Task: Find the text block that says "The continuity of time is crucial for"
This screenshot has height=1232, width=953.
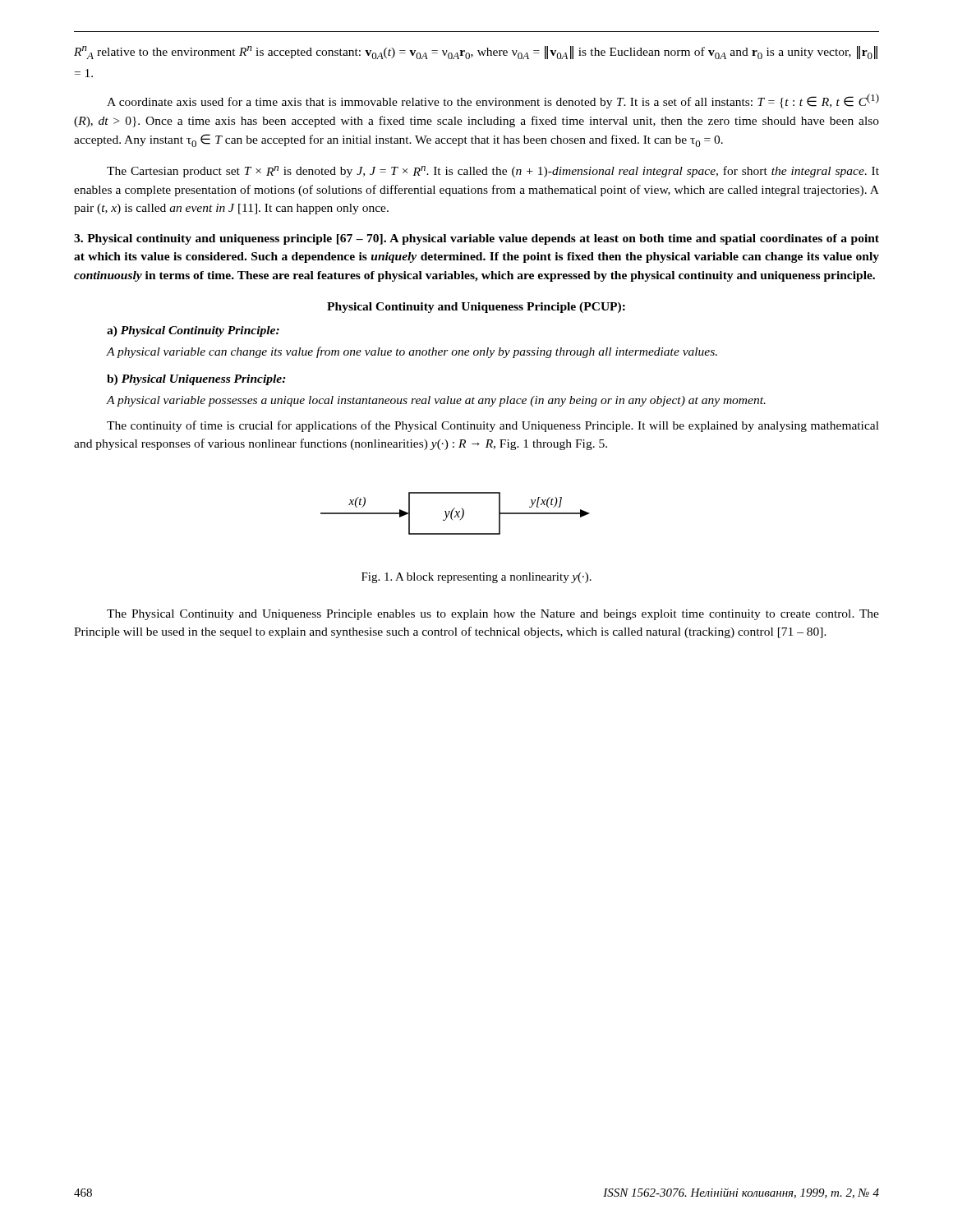Action: tap(476, 434)
